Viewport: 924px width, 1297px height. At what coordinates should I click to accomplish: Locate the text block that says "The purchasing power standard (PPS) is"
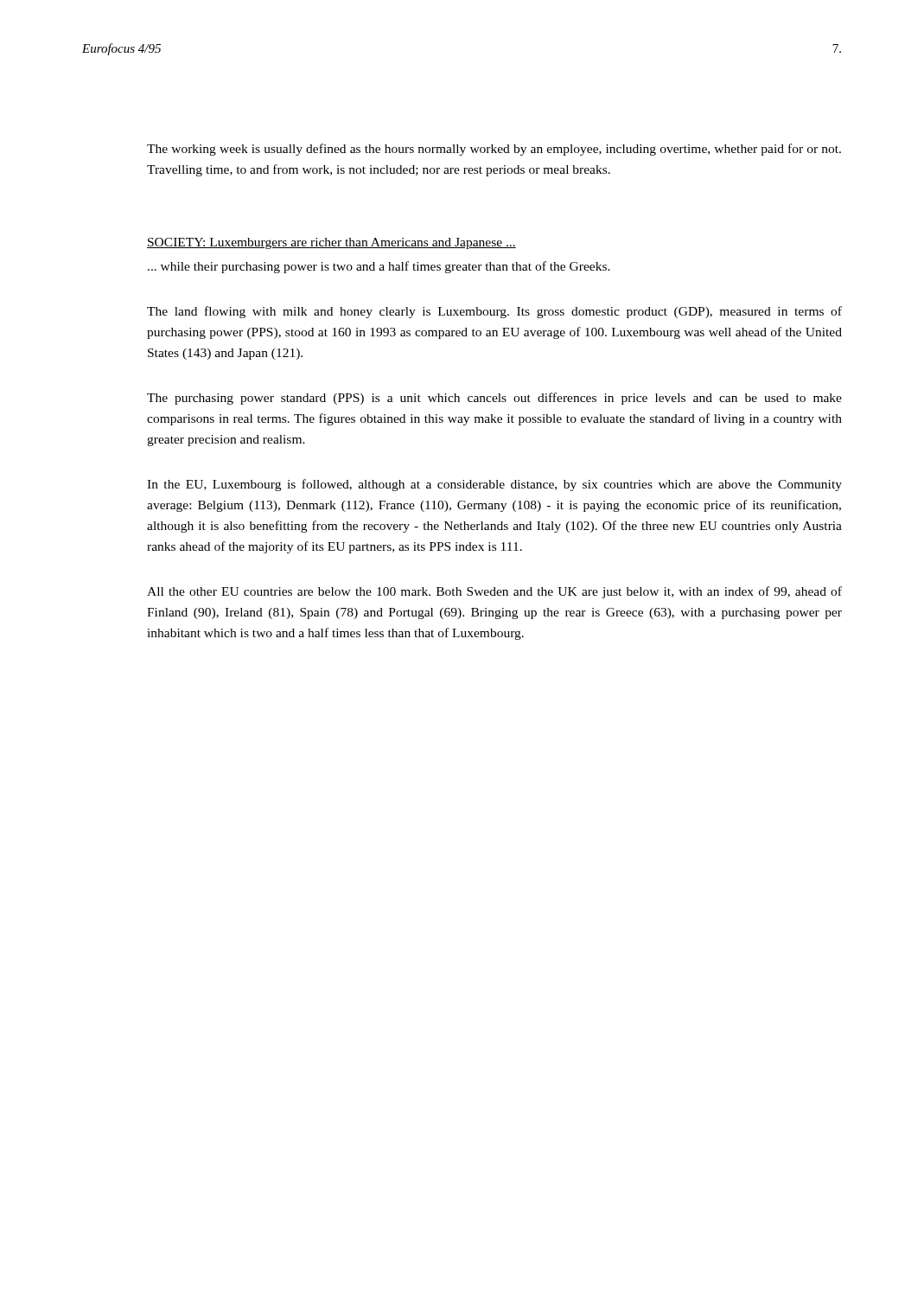point(494,418)
